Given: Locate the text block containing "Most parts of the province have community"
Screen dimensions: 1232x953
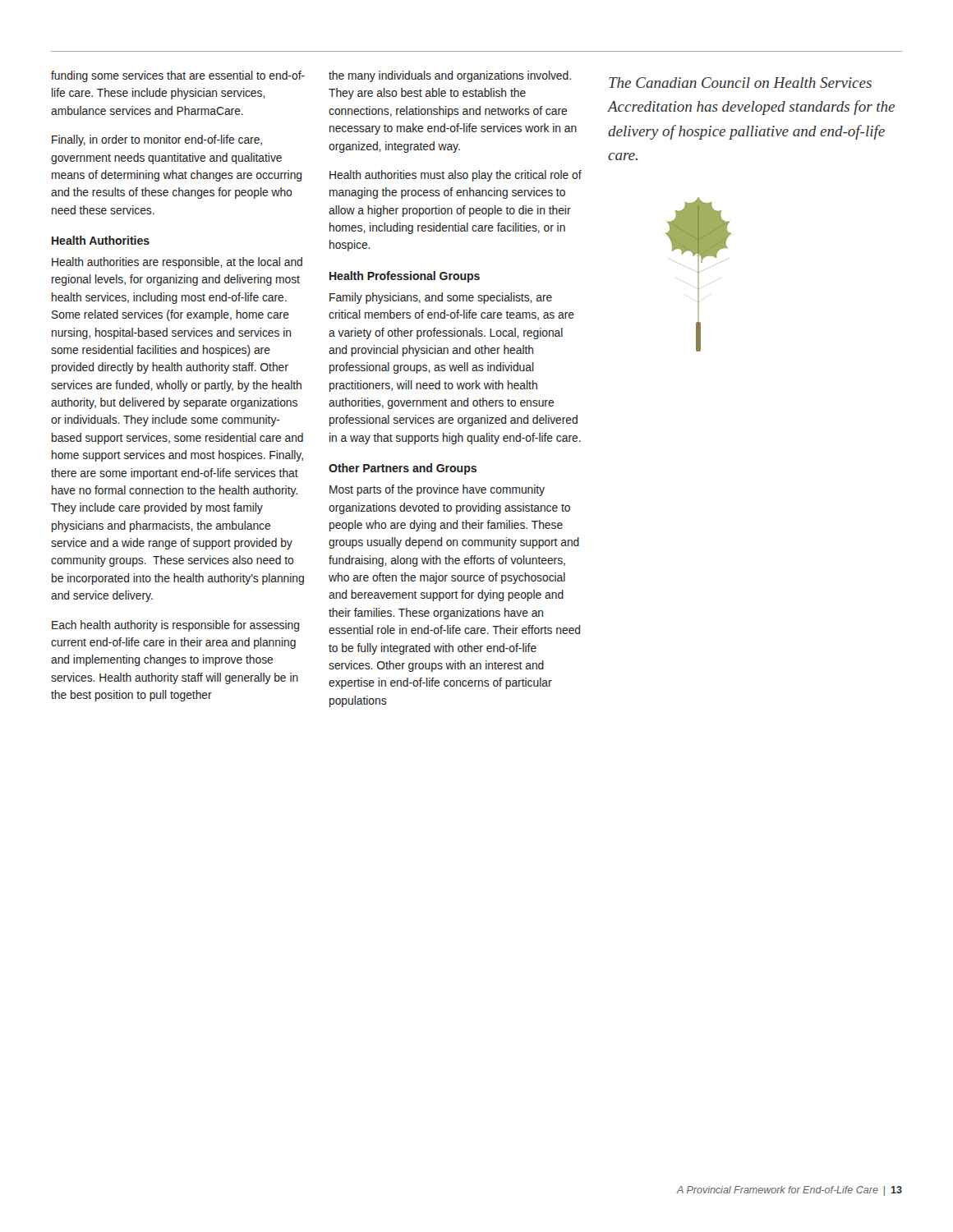Looking at the screenshot, I should tap(455, 595).
